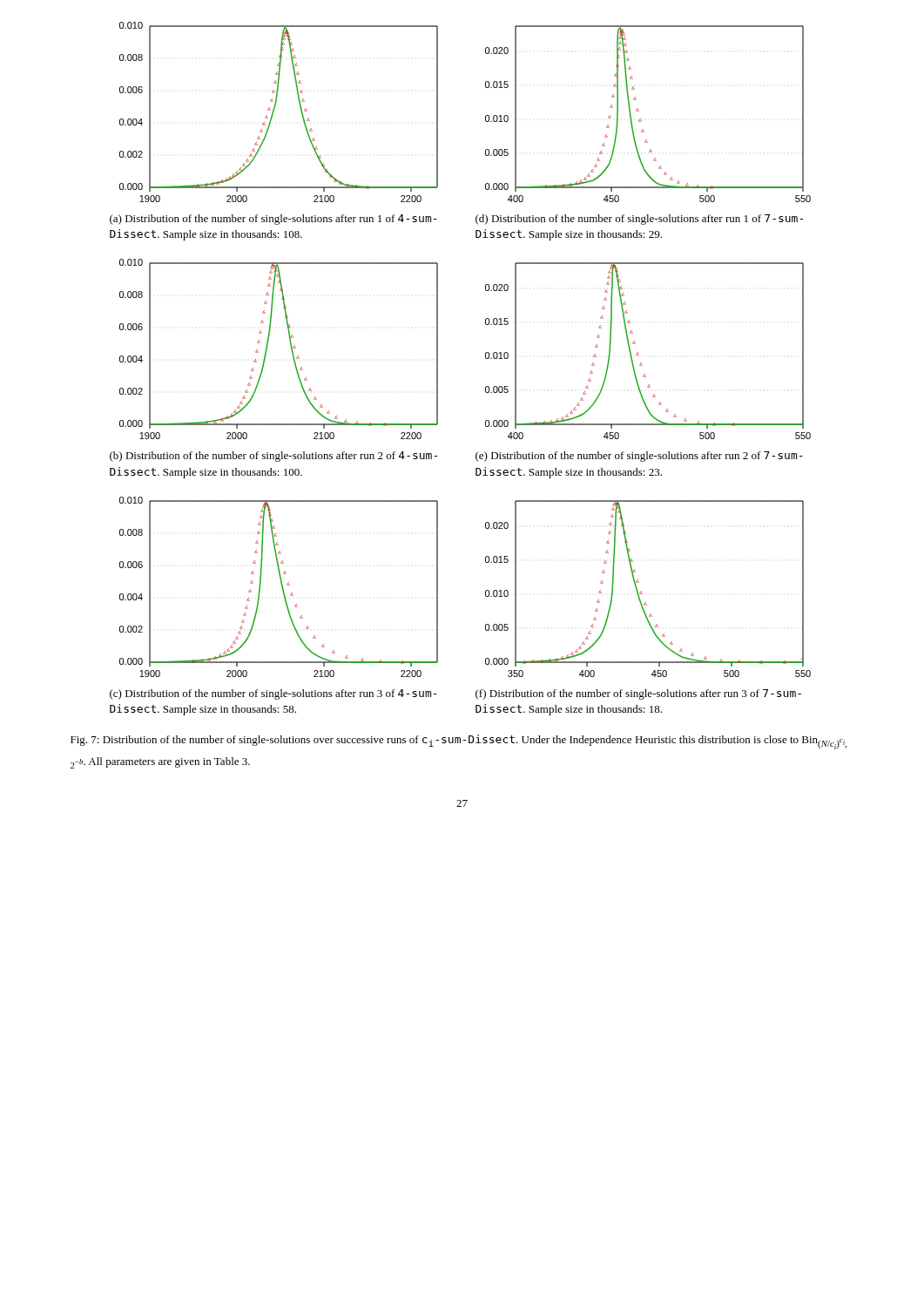Point to the caption beginning "(d) Distribution of the number"

(x=640, y=226)
